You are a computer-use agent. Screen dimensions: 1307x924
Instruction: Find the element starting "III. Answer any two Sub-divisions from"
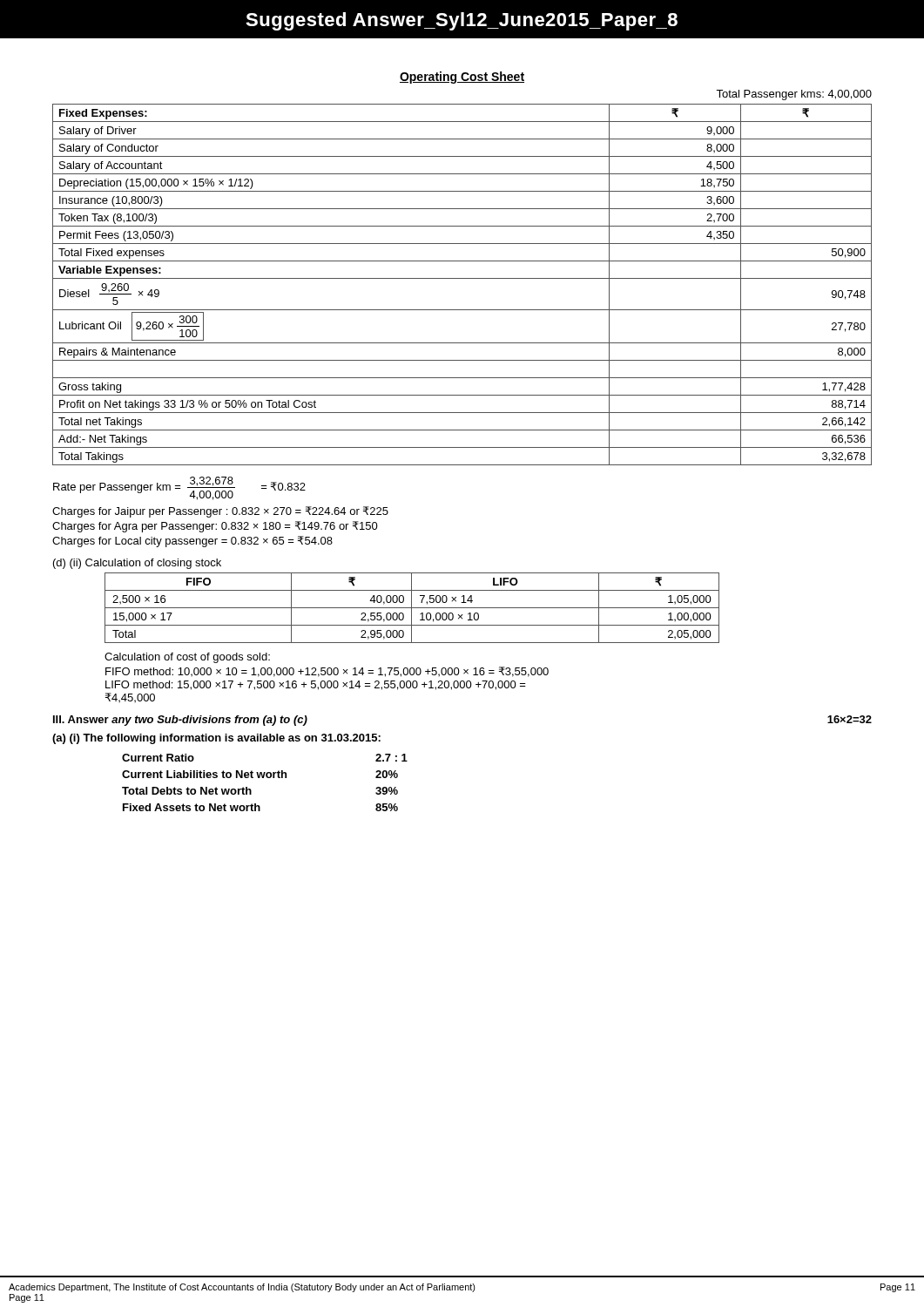pyautogui.click(x=182, y=720)
